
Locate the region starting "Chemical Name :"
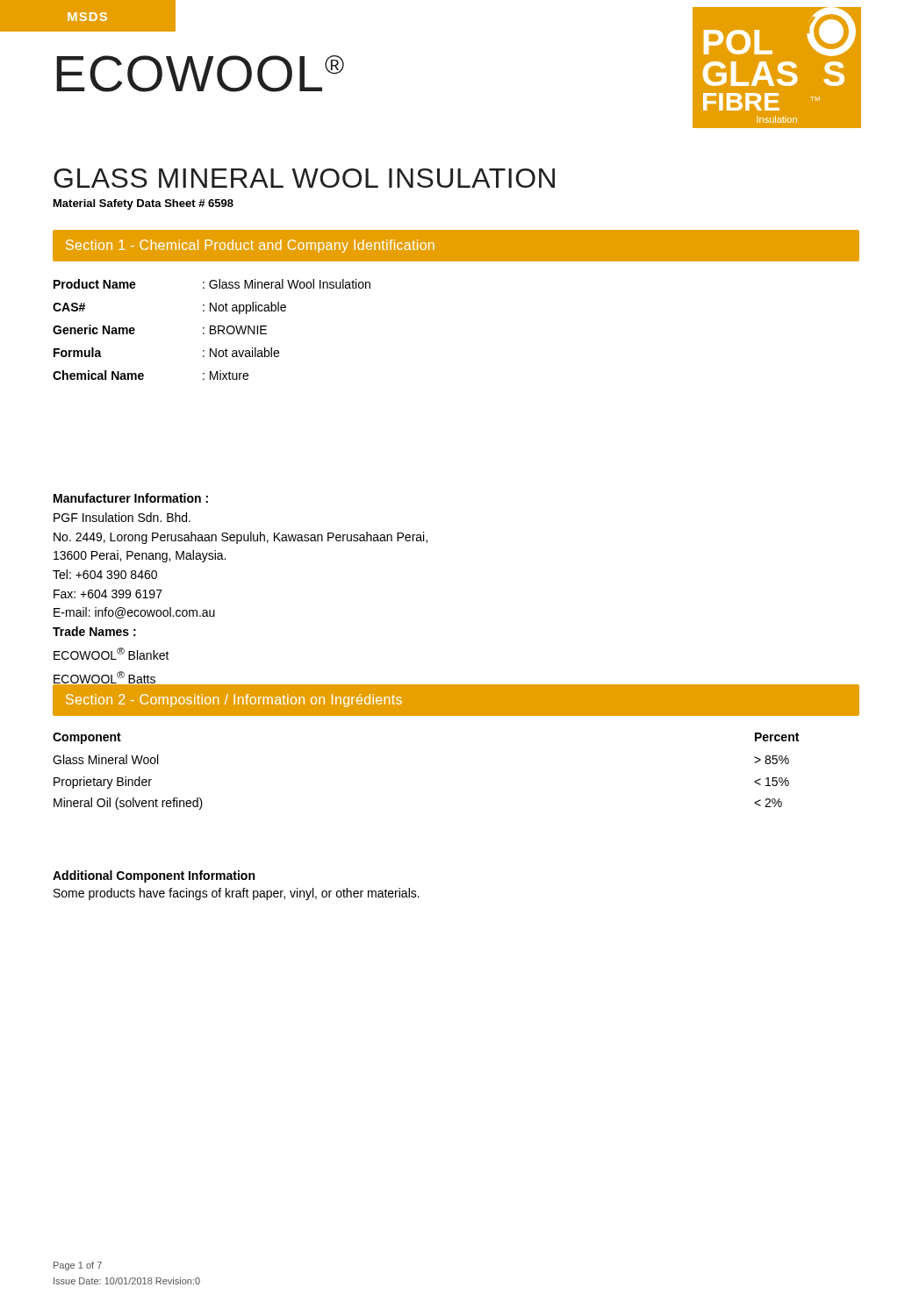pyautogui.click(x=151, y=376)
